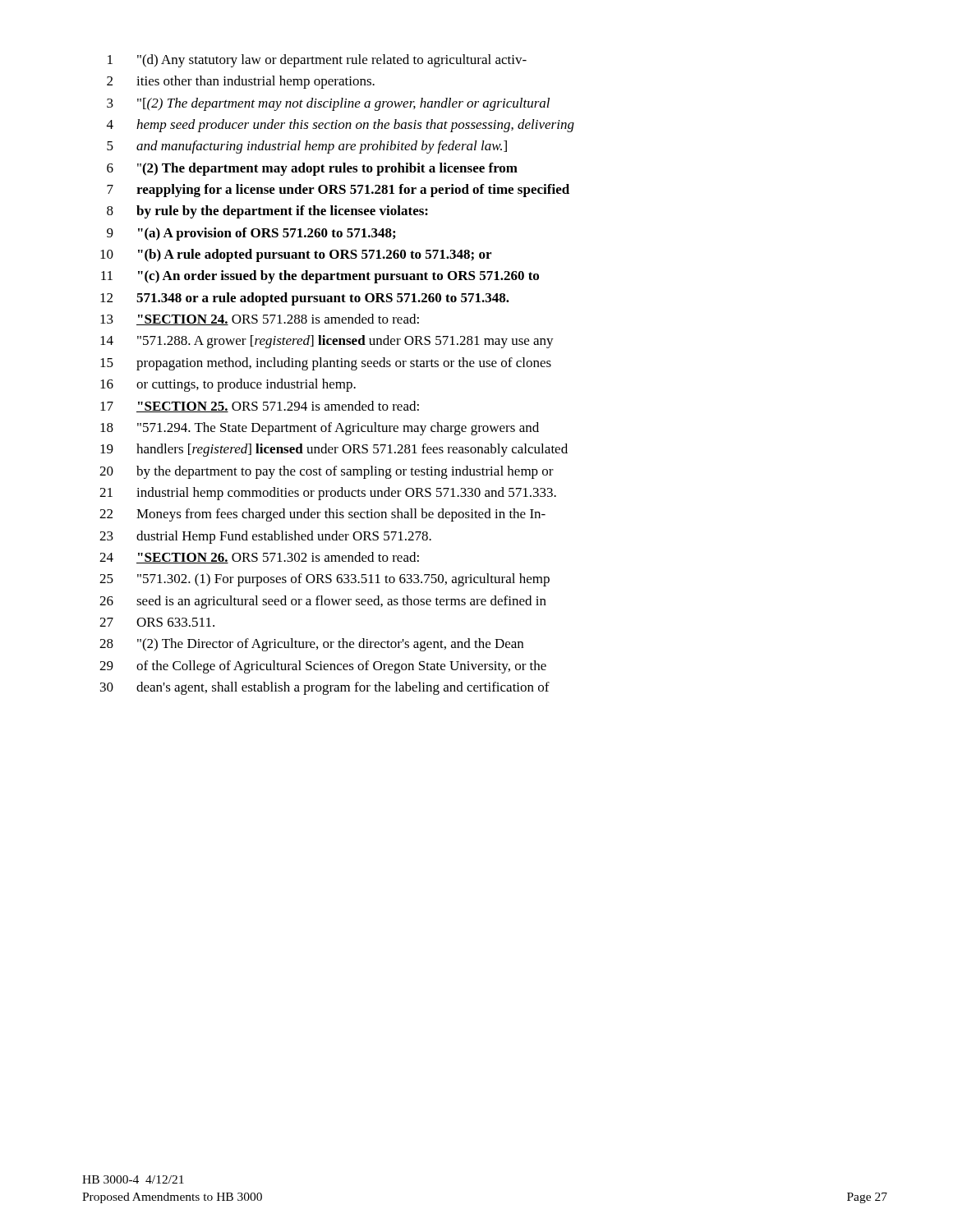Where is the passage that starts "11 "(c) An"?

coord(485,287)
